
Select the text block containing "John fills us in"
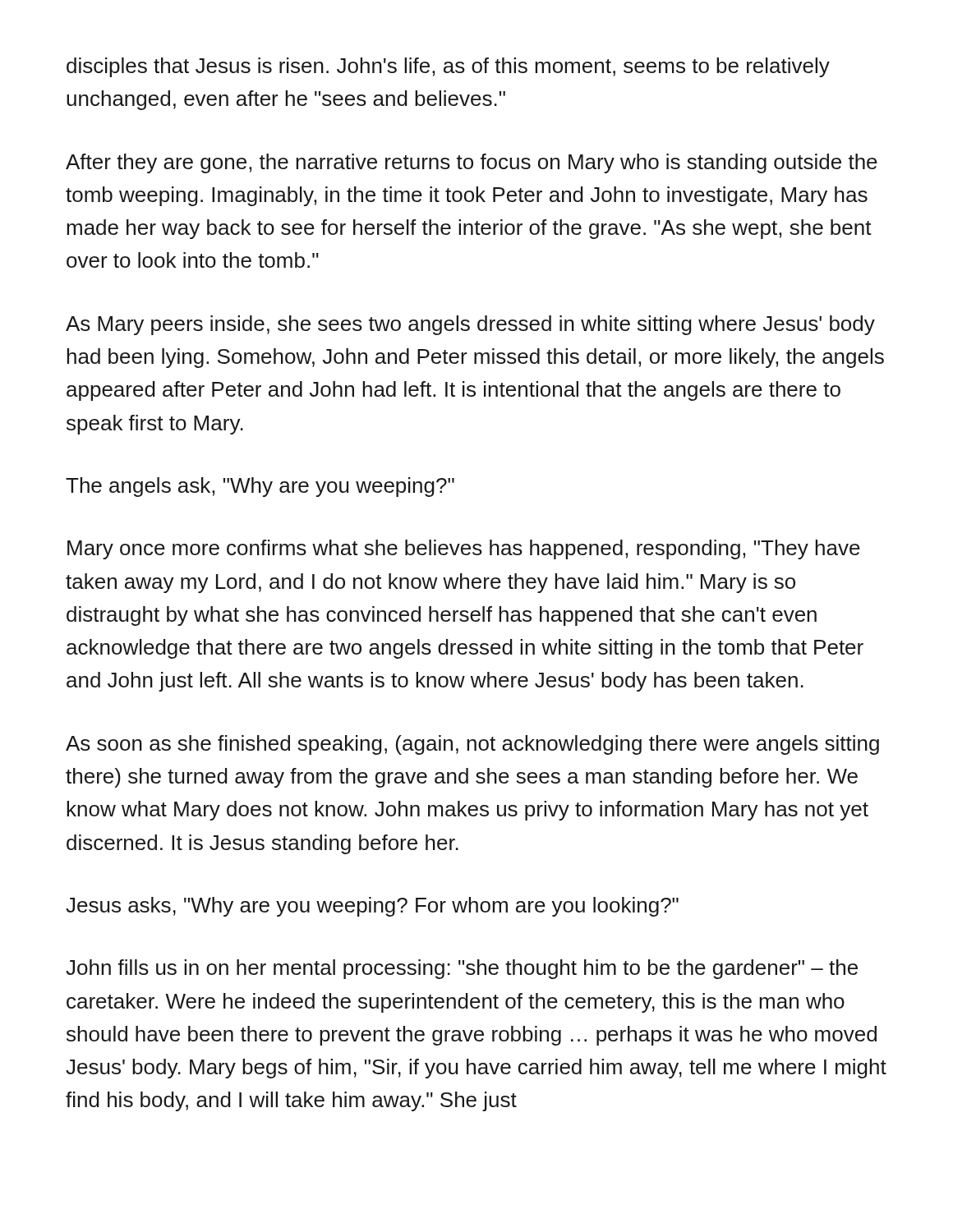pyautogui.click(x=476, y=1034)
